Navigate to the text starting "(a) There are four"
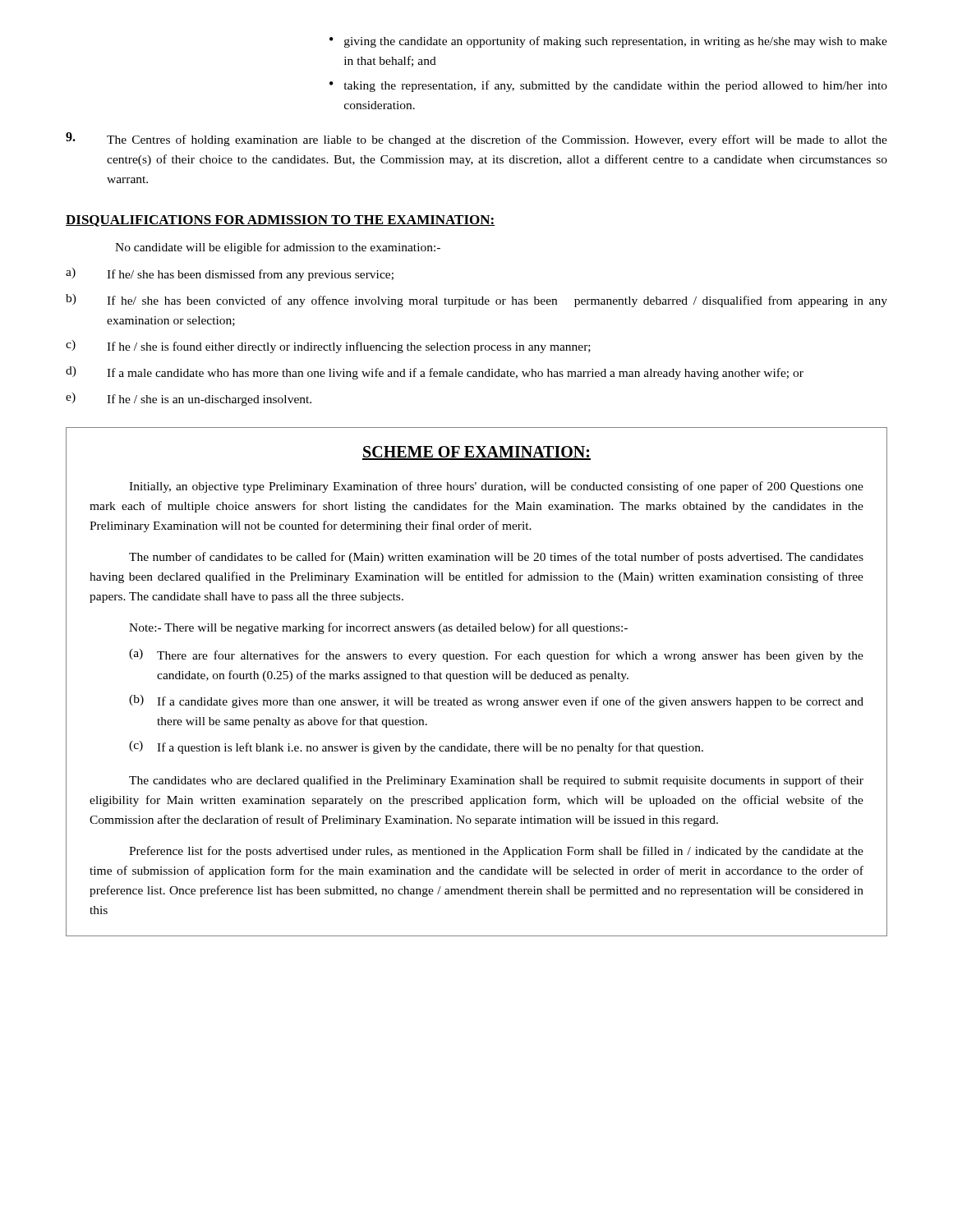This screenshot has height=1232, width=953. click(496, 666)
